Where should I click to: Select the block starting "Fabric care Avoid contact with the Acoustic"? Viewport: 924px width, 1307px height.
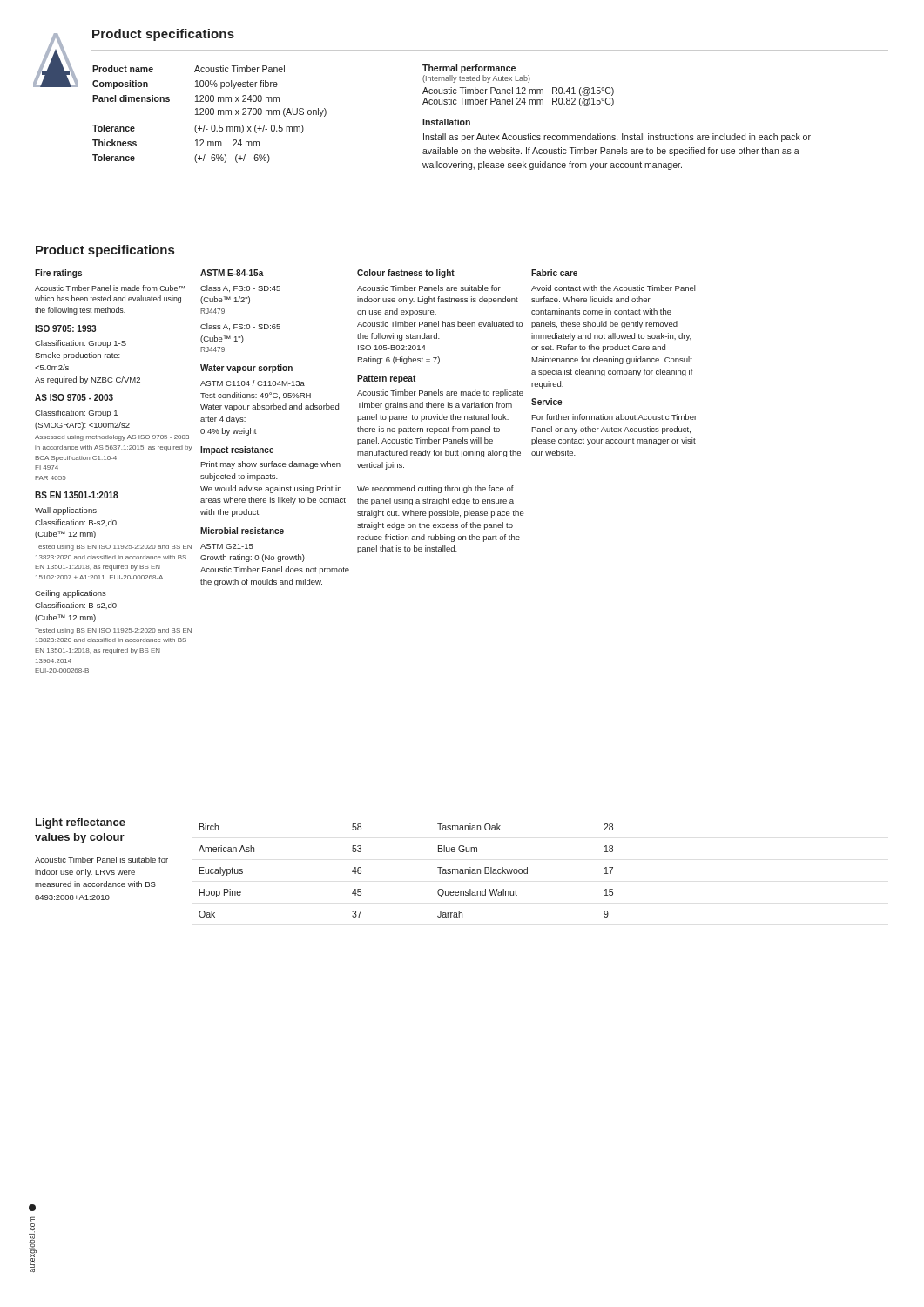click(x=615, y=363)
